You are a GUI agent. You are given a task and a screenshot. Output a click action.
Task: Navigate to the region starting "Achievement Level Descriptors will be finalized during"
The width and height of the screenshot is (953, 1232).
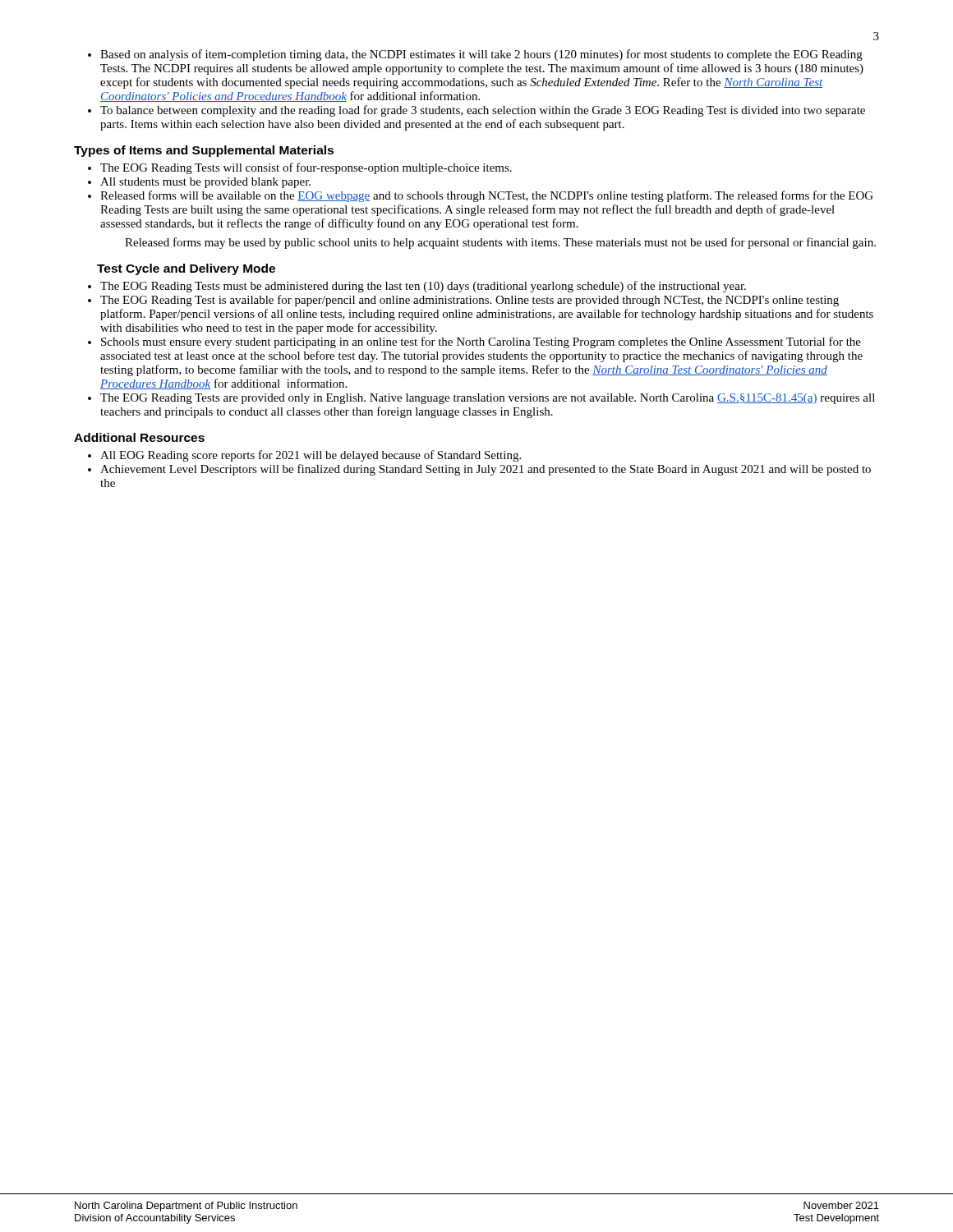[490, 476]
